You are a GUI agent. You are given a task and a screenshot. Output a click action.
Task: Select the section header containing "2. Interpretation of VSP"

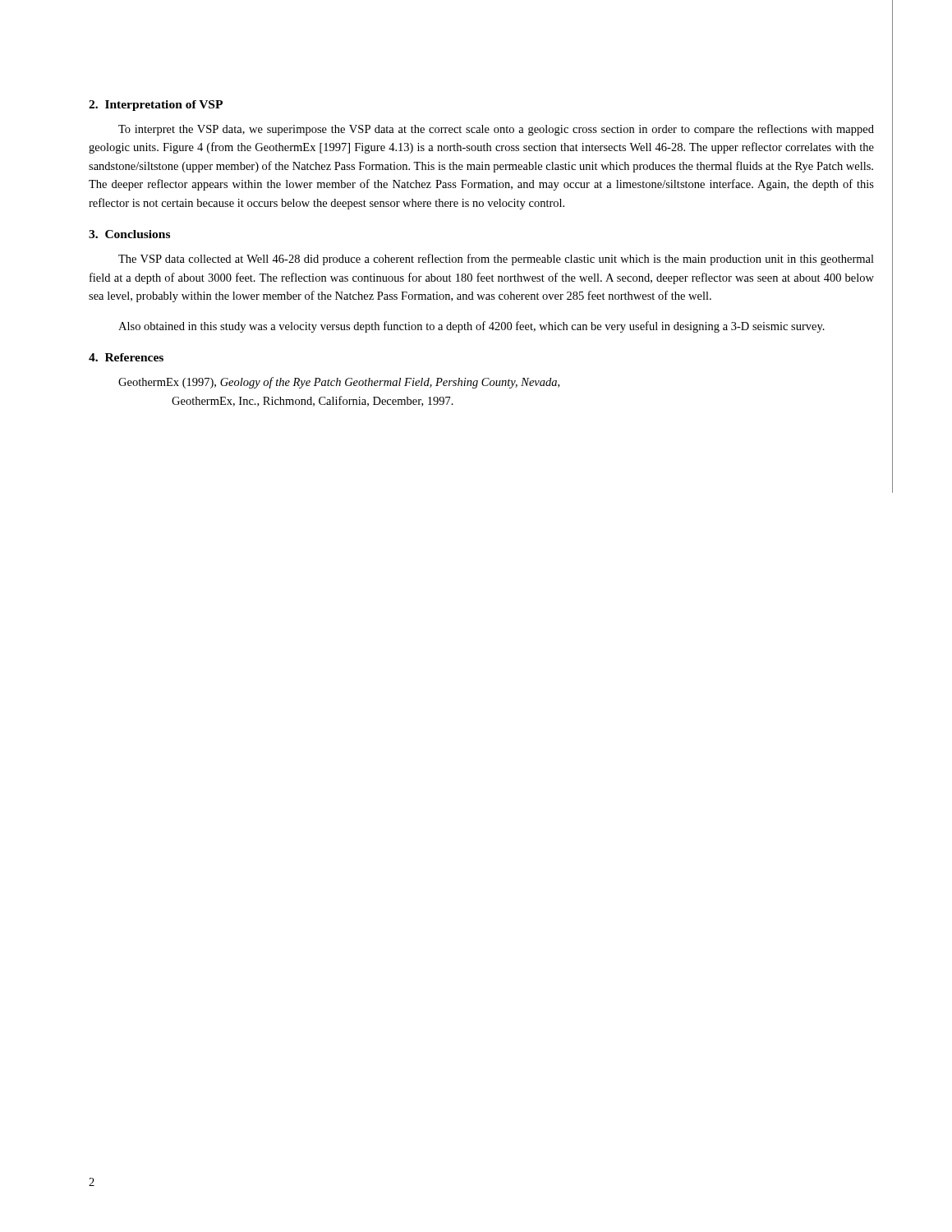tap(156, 104)
